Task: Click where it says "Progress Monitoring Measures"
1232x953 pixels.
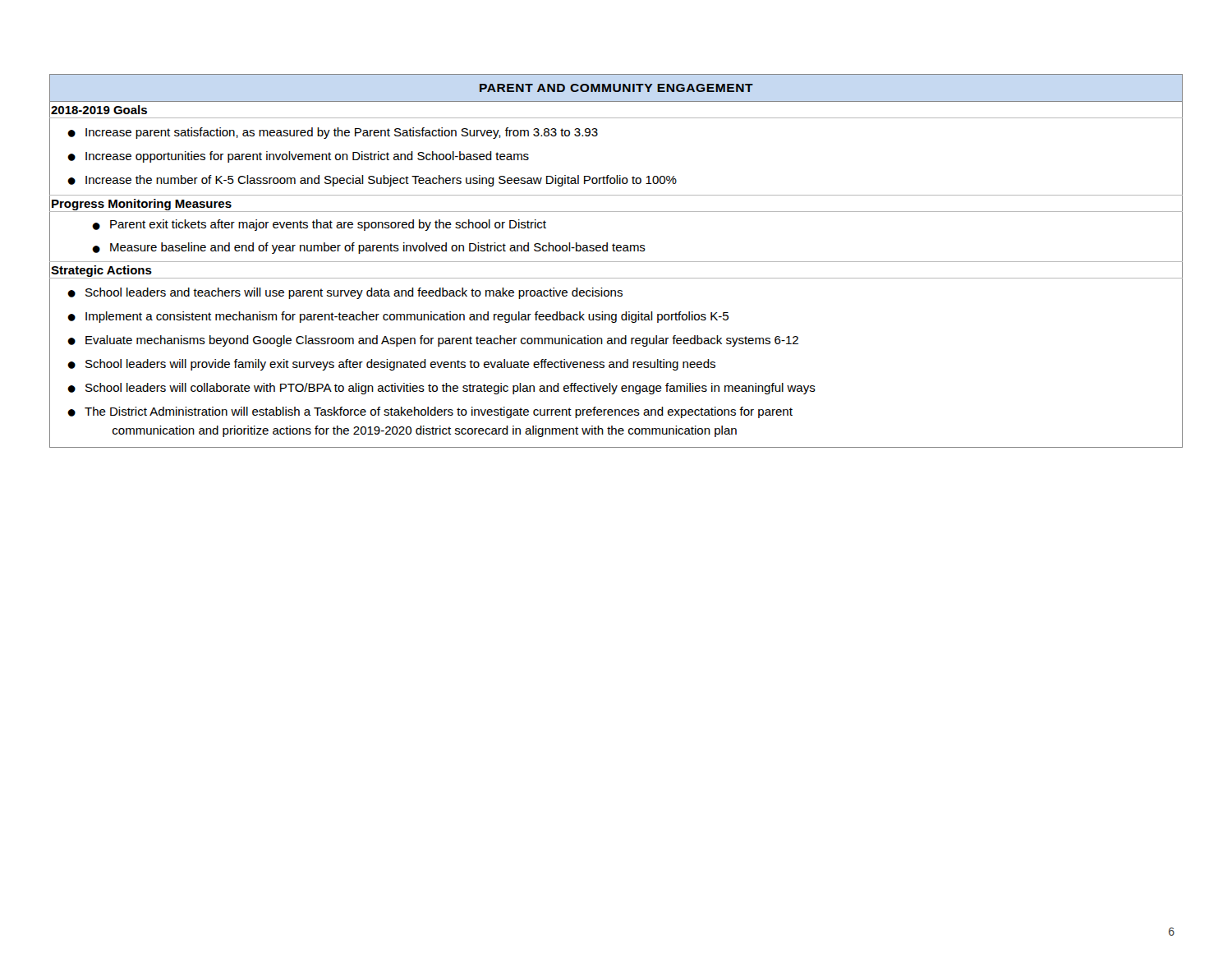Action: point(616,203)
